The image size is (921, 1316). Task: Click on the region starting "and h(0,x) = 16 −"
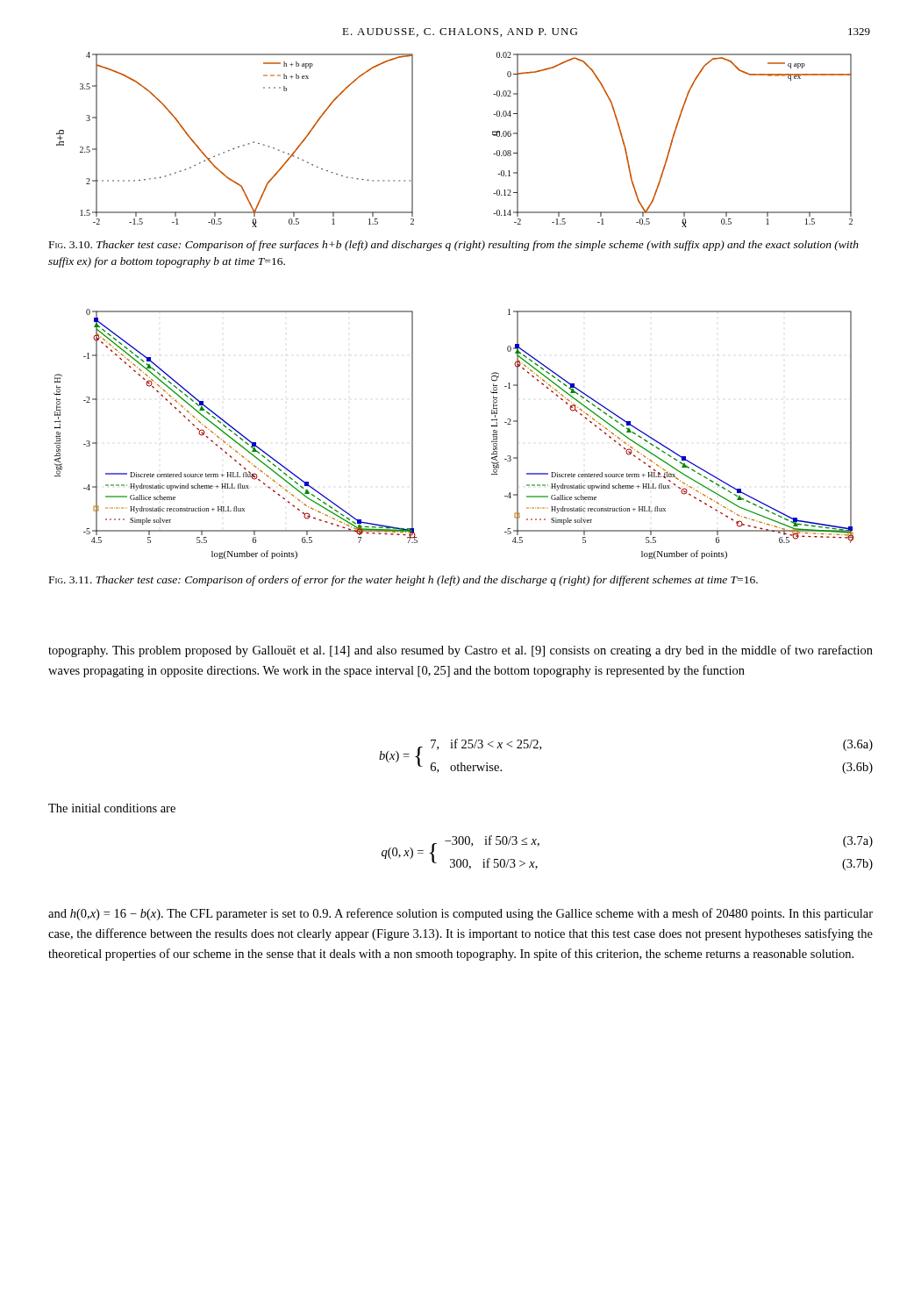click(x=460, y=933)
